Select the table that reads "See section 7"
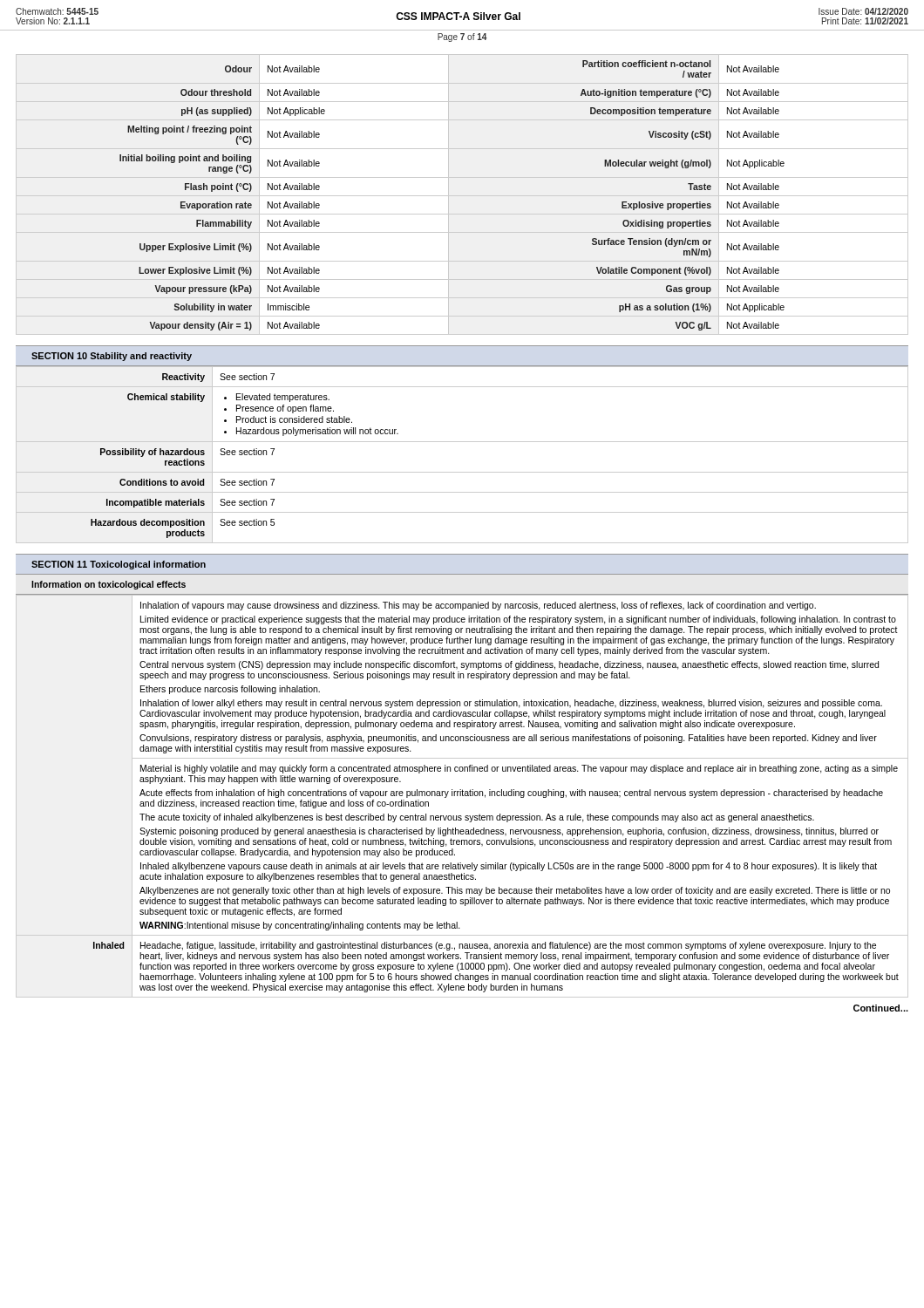The width and height of the screenshot is (924, 1308). pyautogui.click(x=462, y=455)
